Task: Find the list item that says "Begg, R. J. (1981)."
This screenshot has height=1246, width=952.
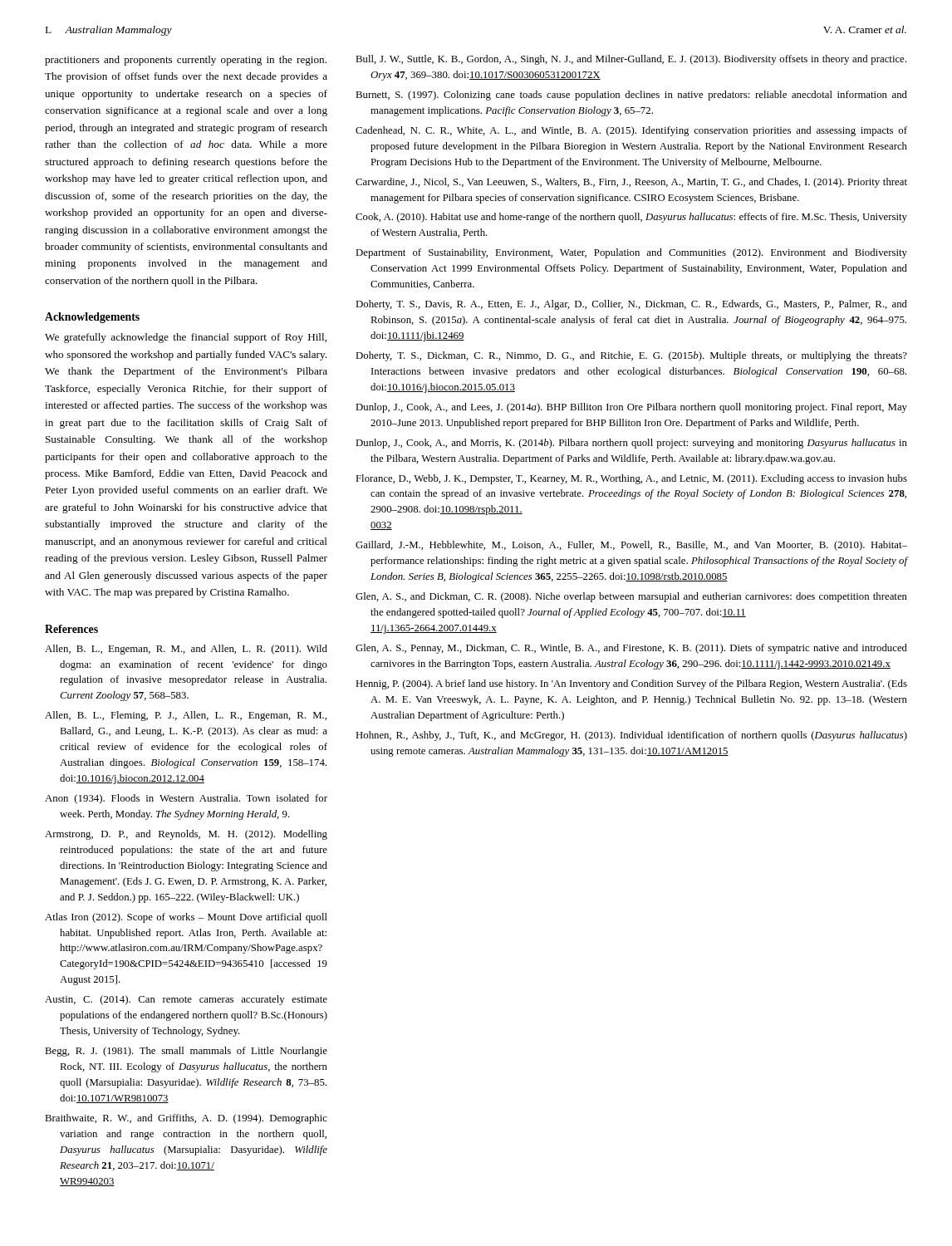Action: pos(186,1074)
